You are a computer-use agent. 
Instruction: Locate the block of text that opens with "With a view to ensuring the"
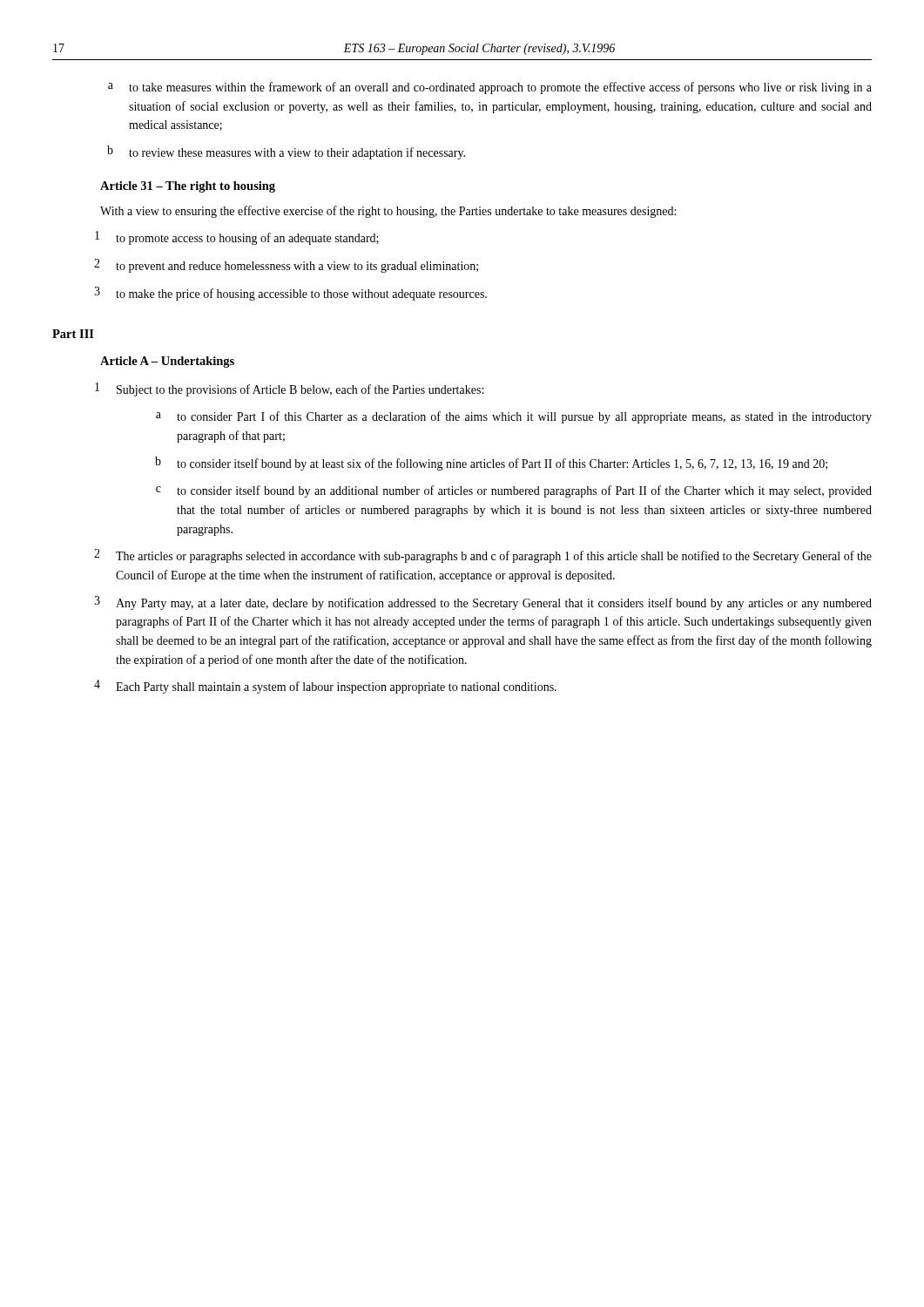click(x=389, y=211)
